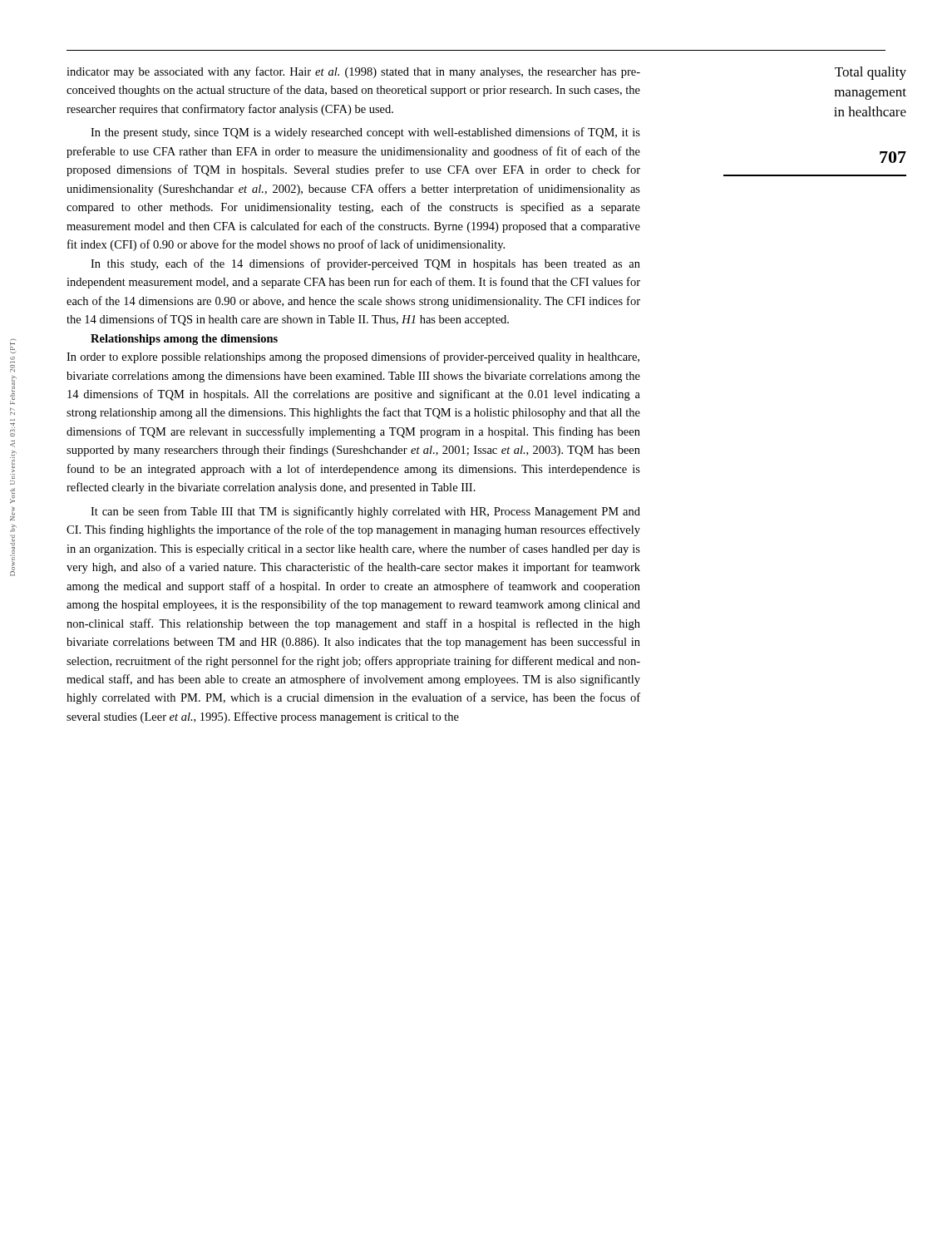
Task: Point to the region starting "In this study, each of the 14"
Action: point(353,291)
